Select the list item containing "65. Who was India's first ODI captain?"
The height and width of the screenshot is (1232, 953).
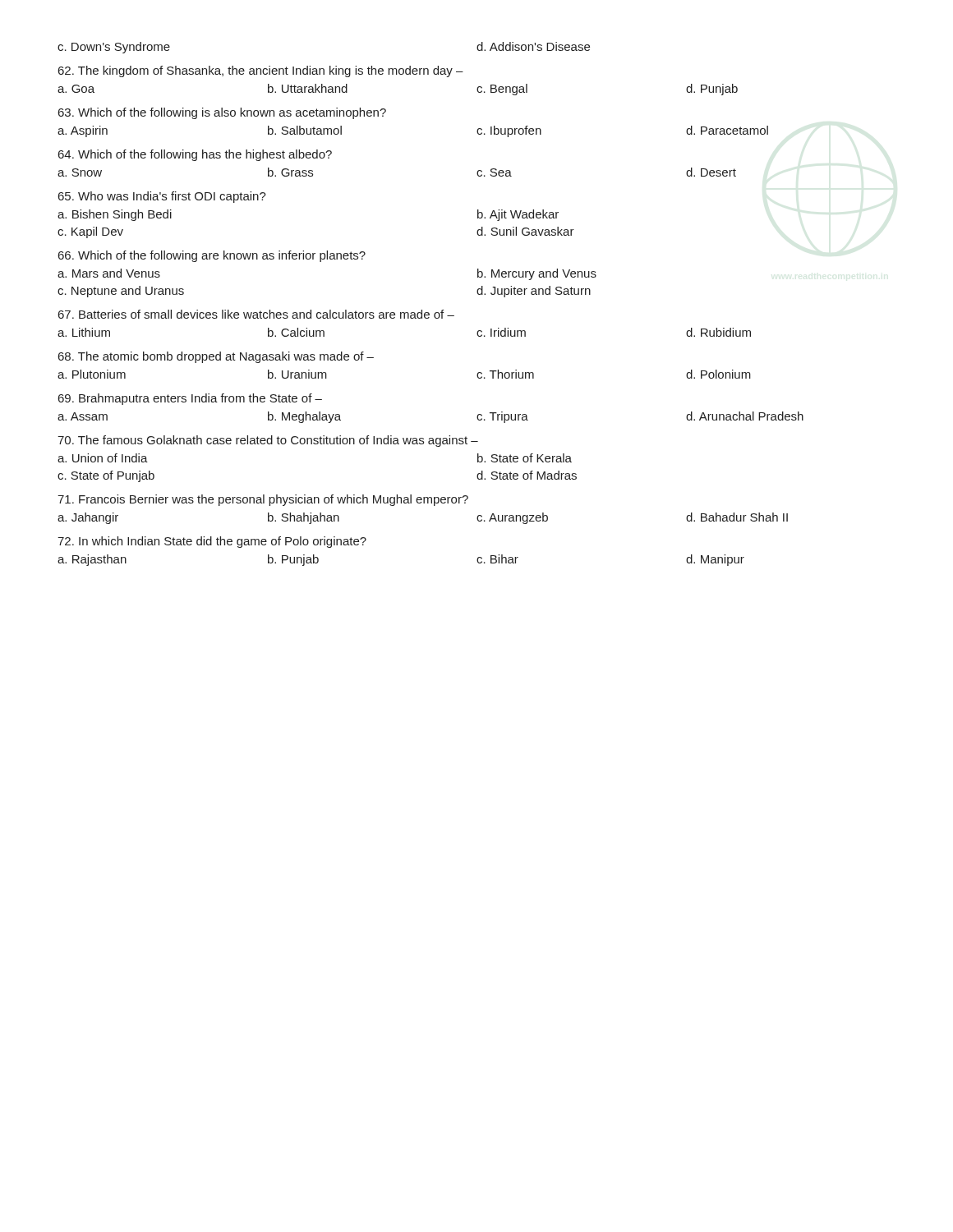tap(162, 196)
